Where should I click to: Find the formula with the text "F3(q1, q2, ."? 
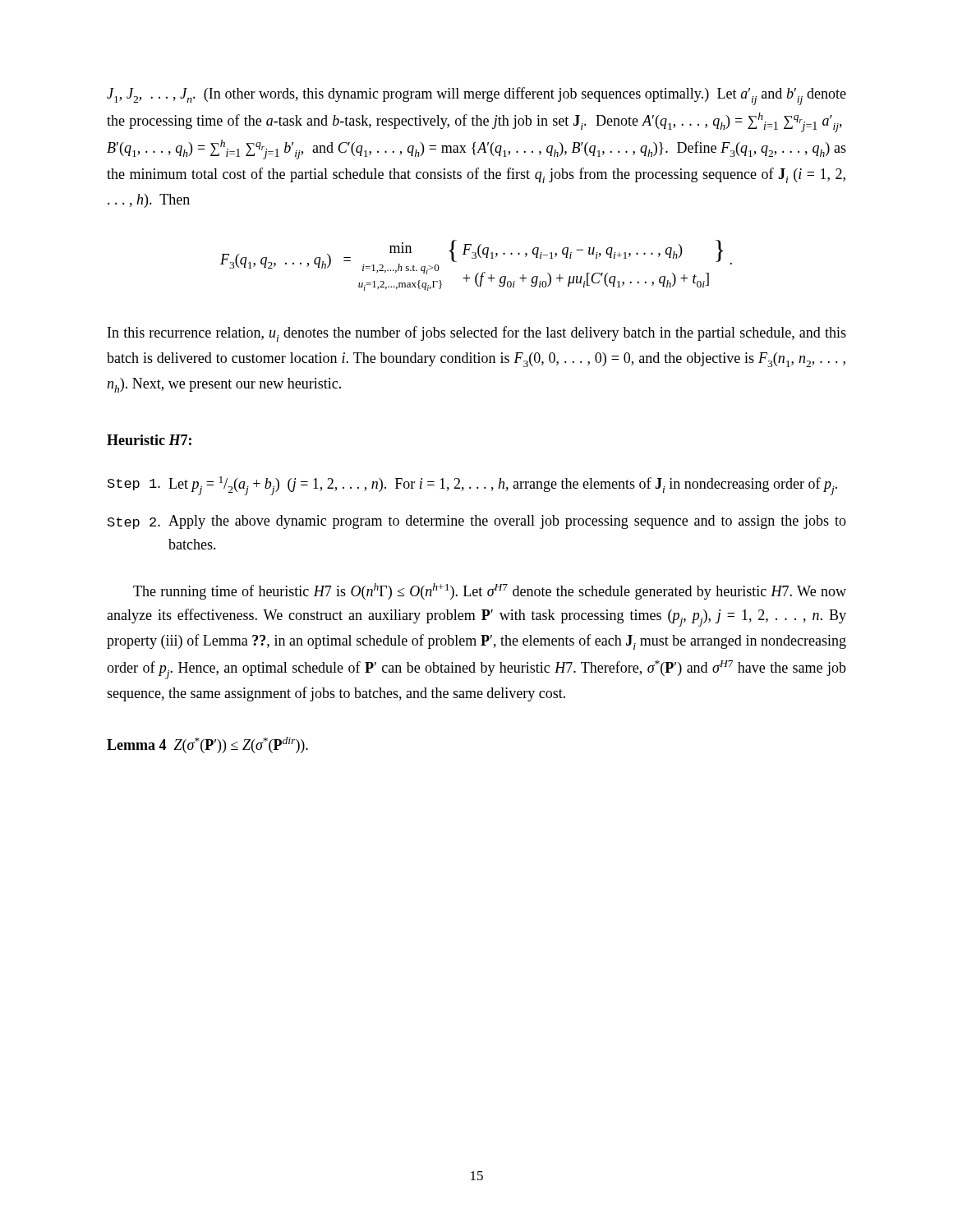476,266
